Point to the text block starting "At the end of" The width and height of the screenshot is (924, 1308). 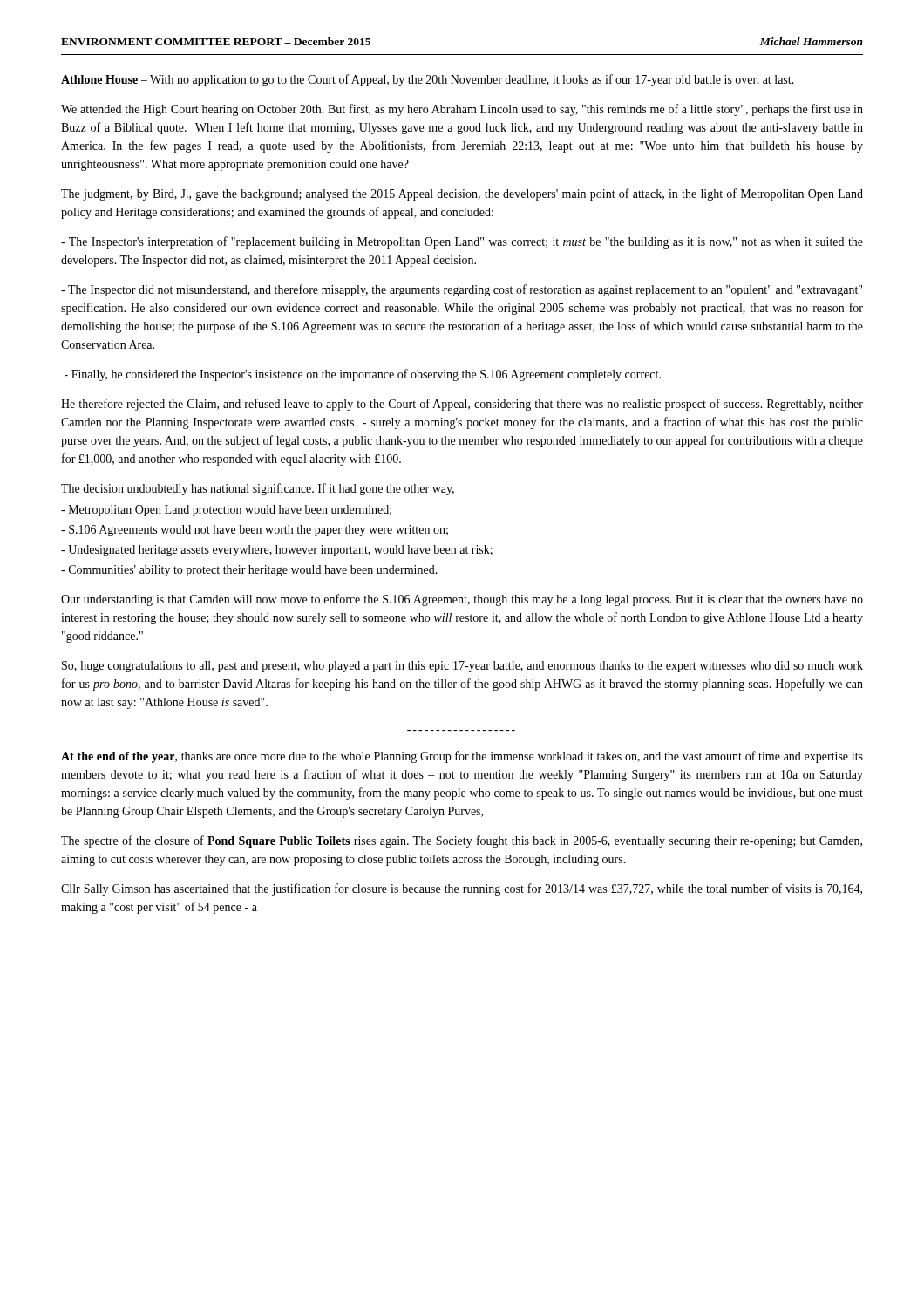click(x=462, y=784)
